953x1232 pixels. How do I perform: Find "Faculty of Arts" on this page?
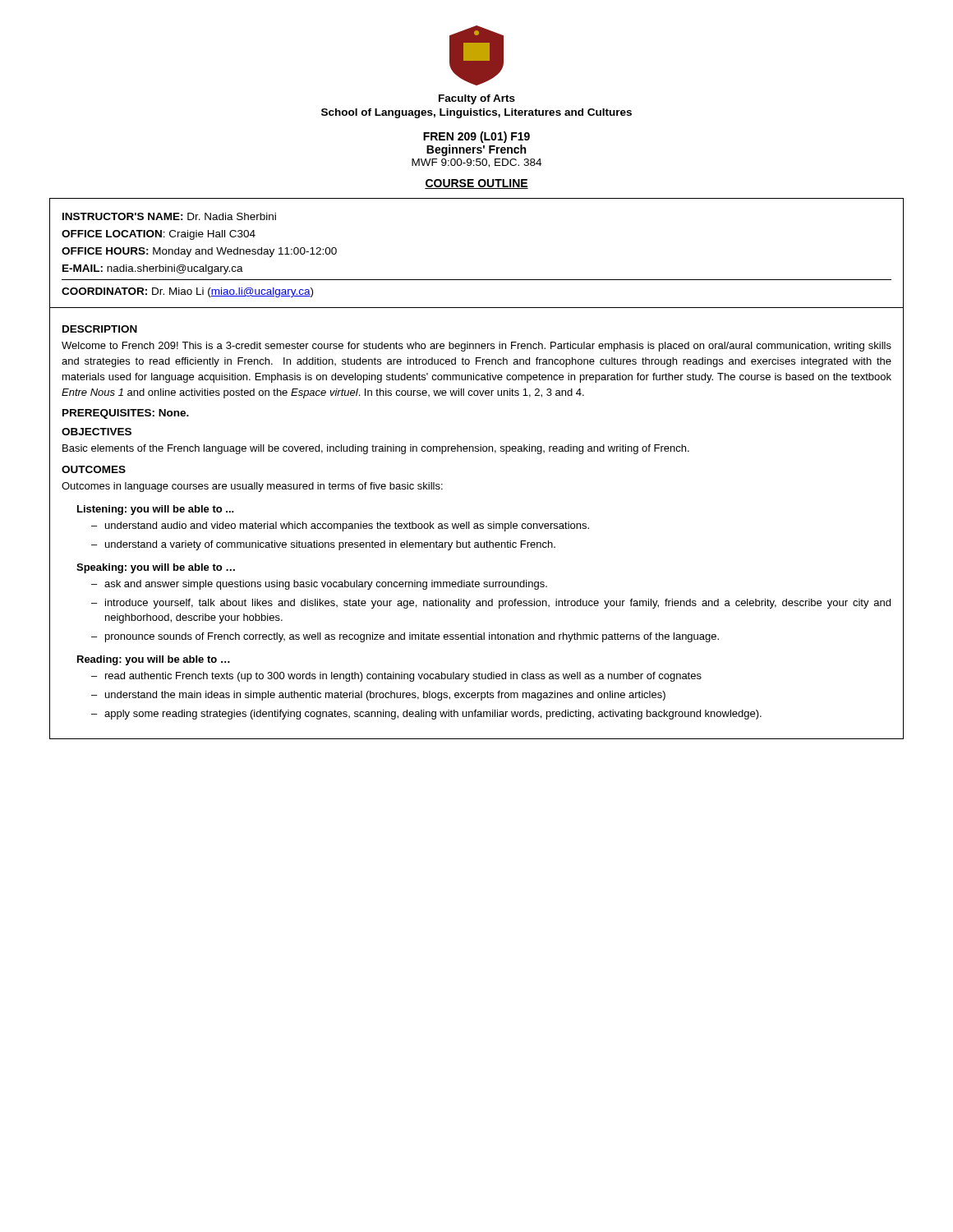pyautogui.click(x=476, y=98)
